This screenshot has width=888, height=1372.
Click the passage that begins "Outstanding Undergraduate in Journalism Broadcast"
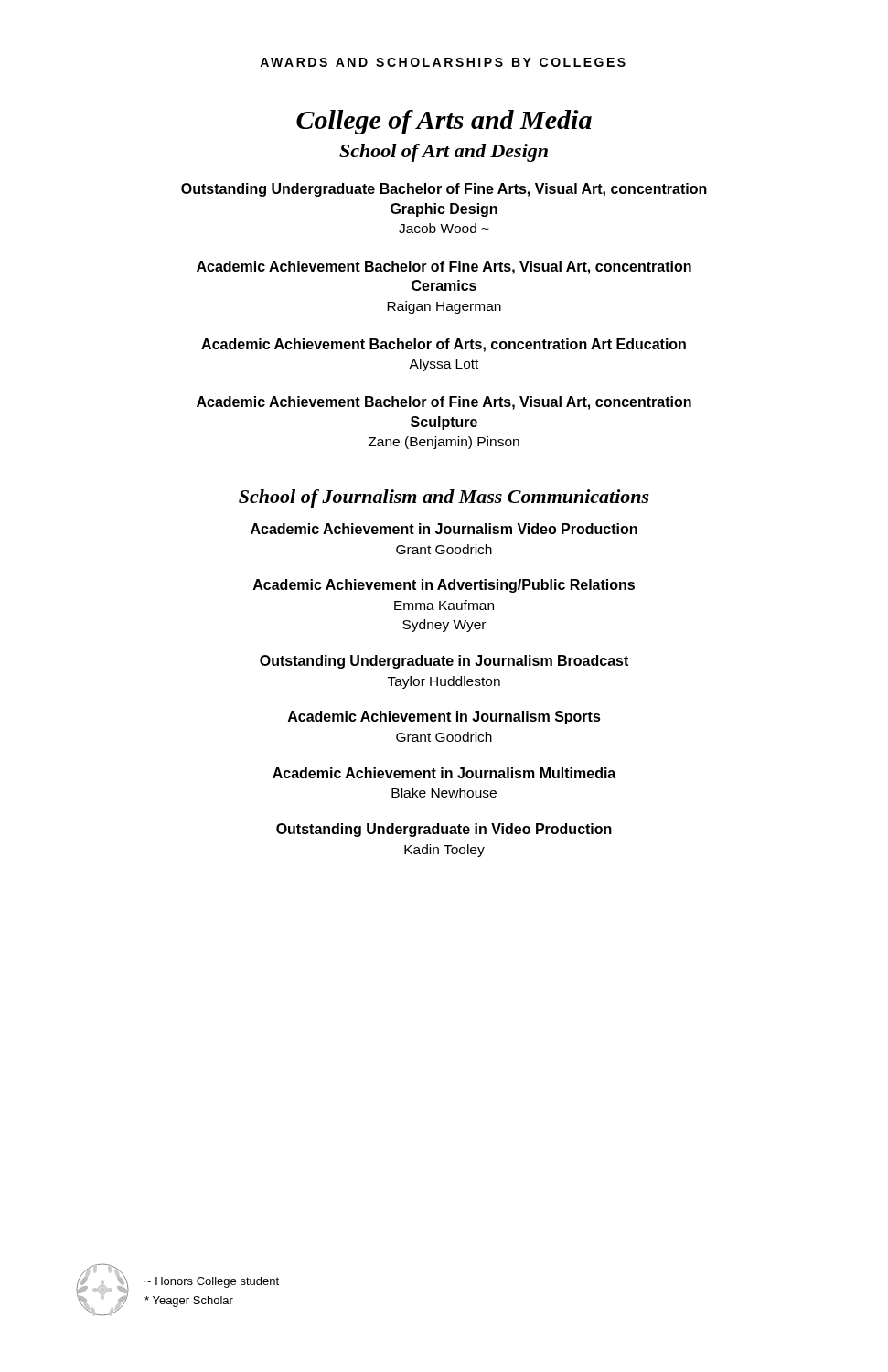pyautogui.click(x=444, y=671)
